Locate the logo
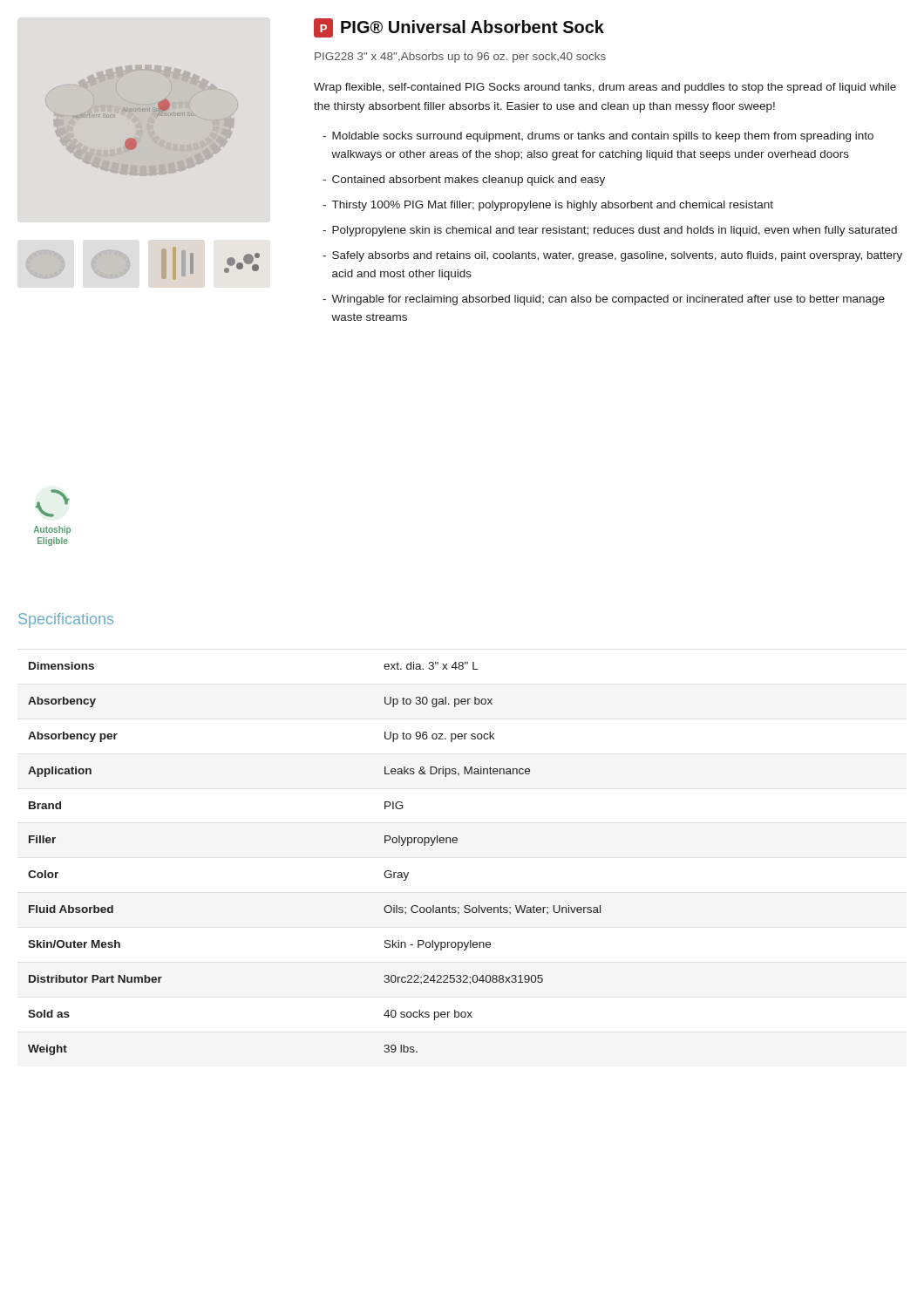 (52, 515)
